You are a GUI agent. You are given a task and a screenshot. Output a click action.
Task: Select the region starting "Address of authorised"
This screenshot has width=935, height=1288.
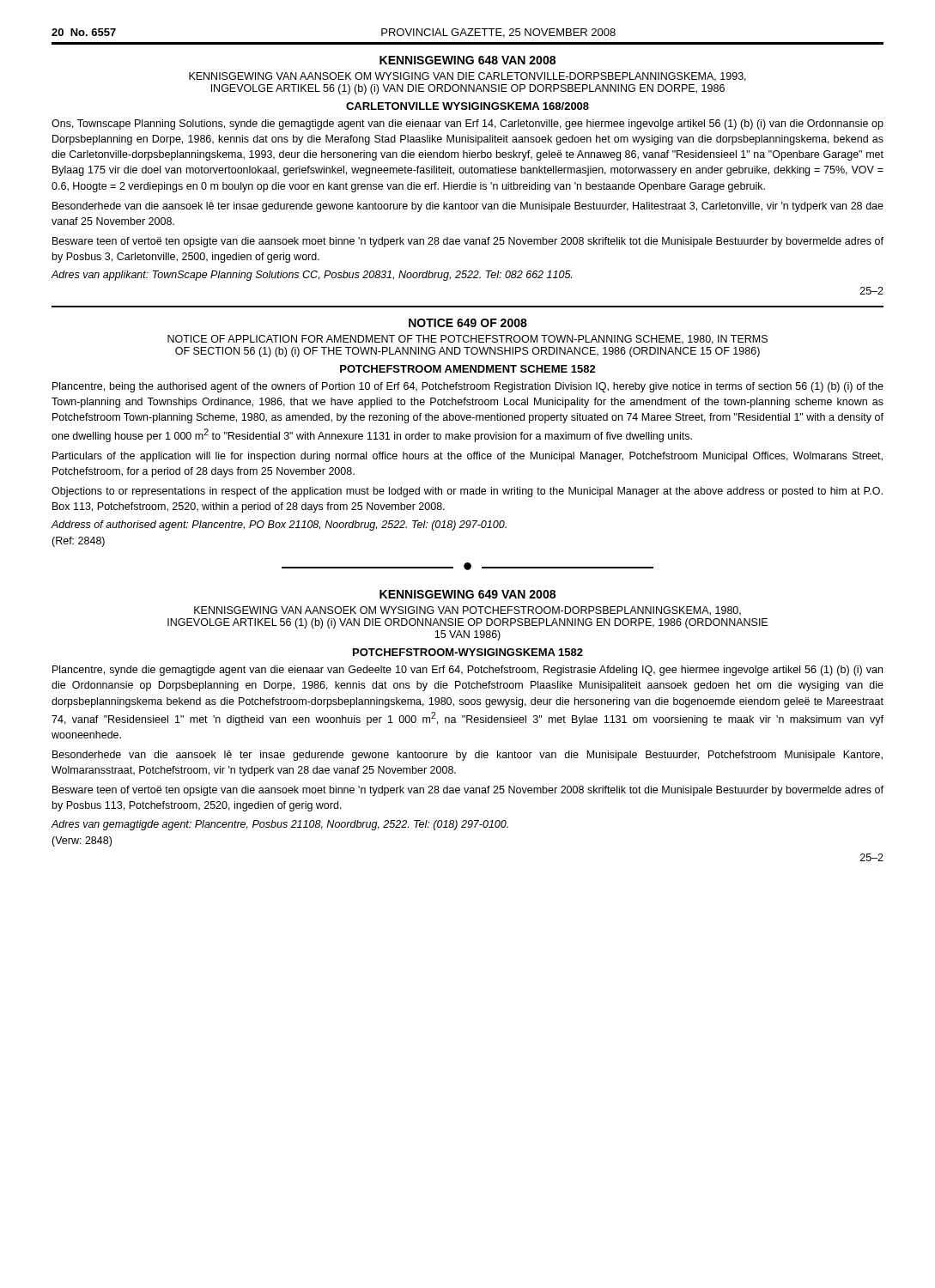280,525
